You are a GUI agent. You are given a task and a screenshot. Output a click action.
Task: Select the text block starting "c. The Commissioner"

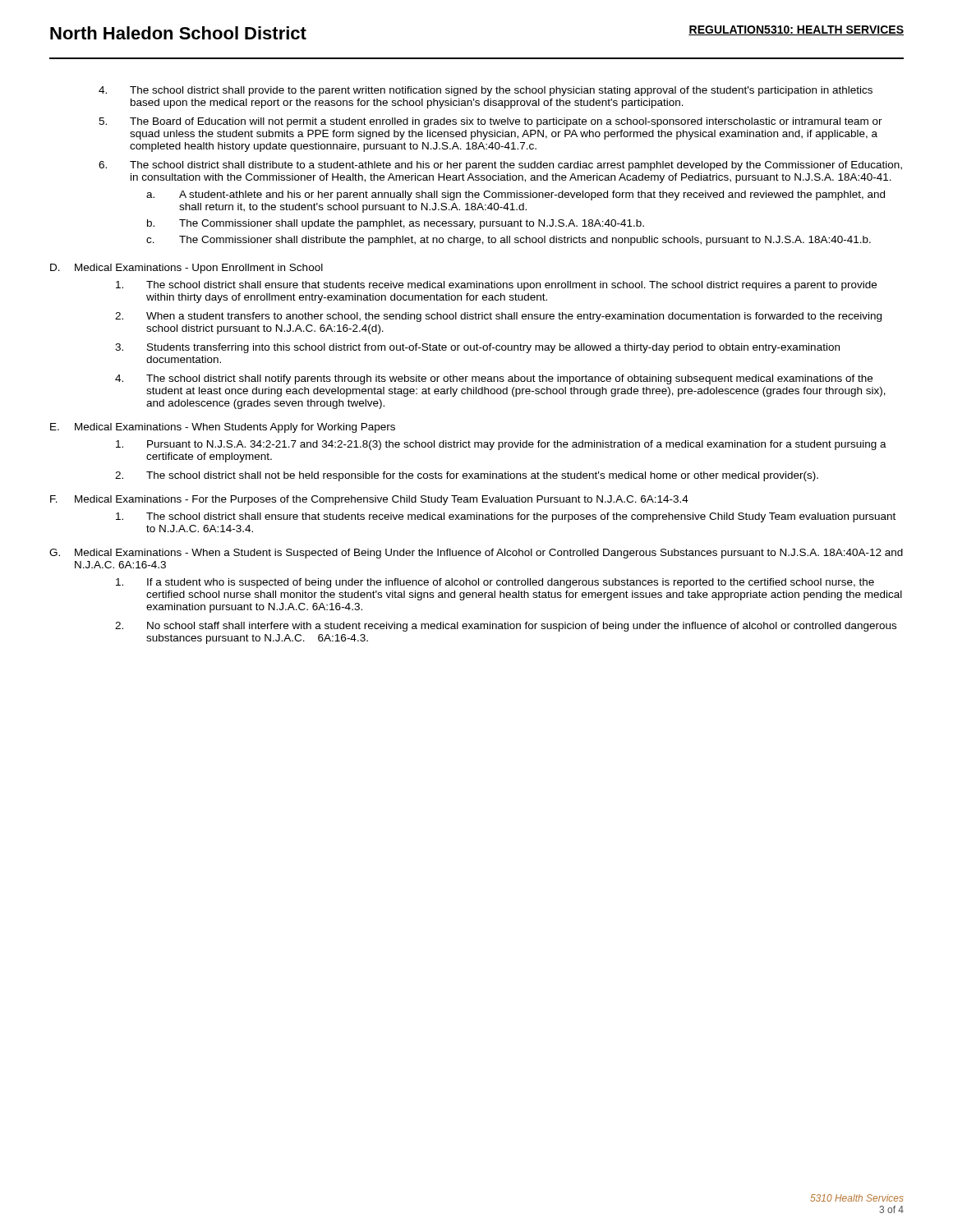point(517,239)
